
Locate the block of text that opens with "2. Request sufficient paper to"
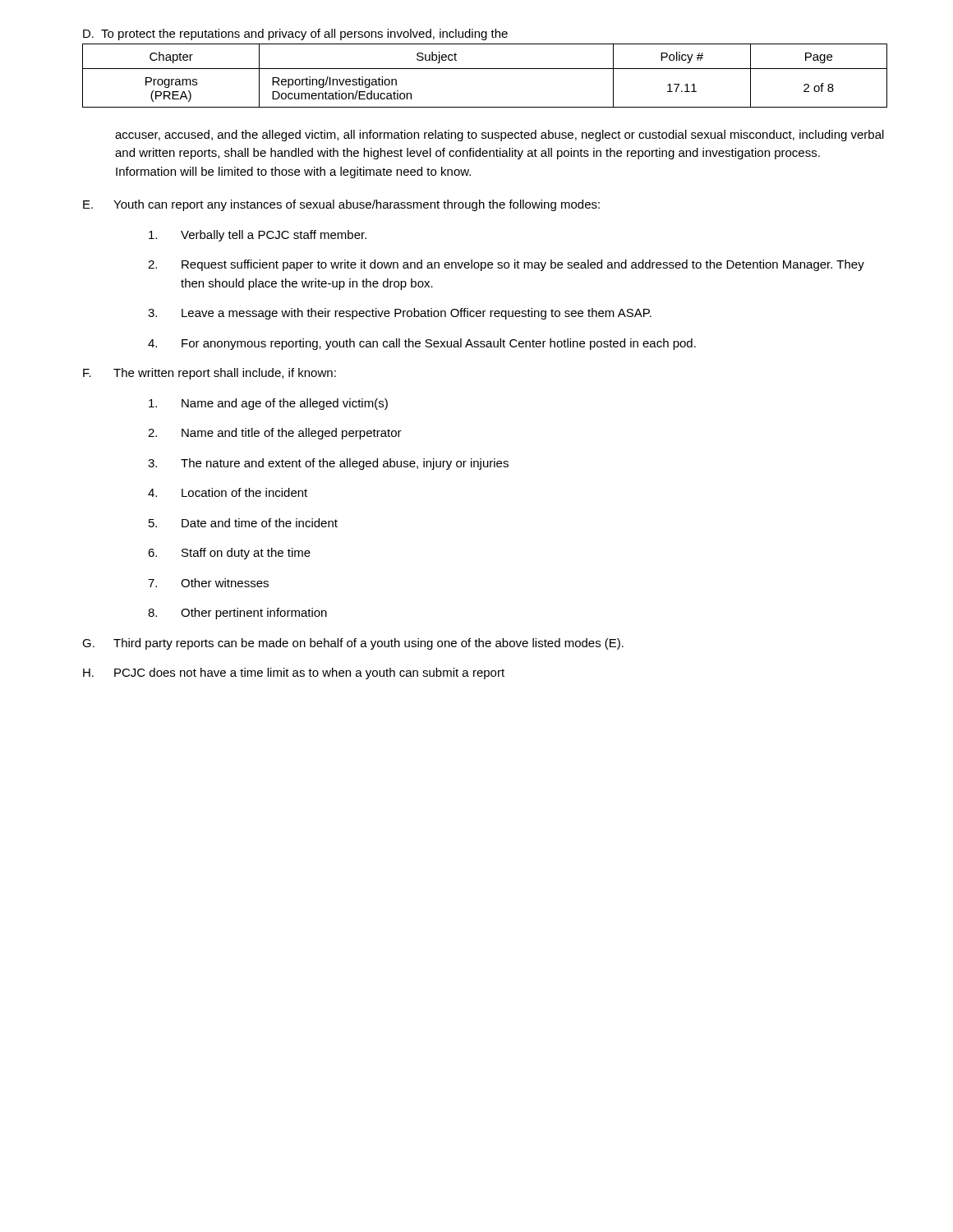tap(518, 274)
